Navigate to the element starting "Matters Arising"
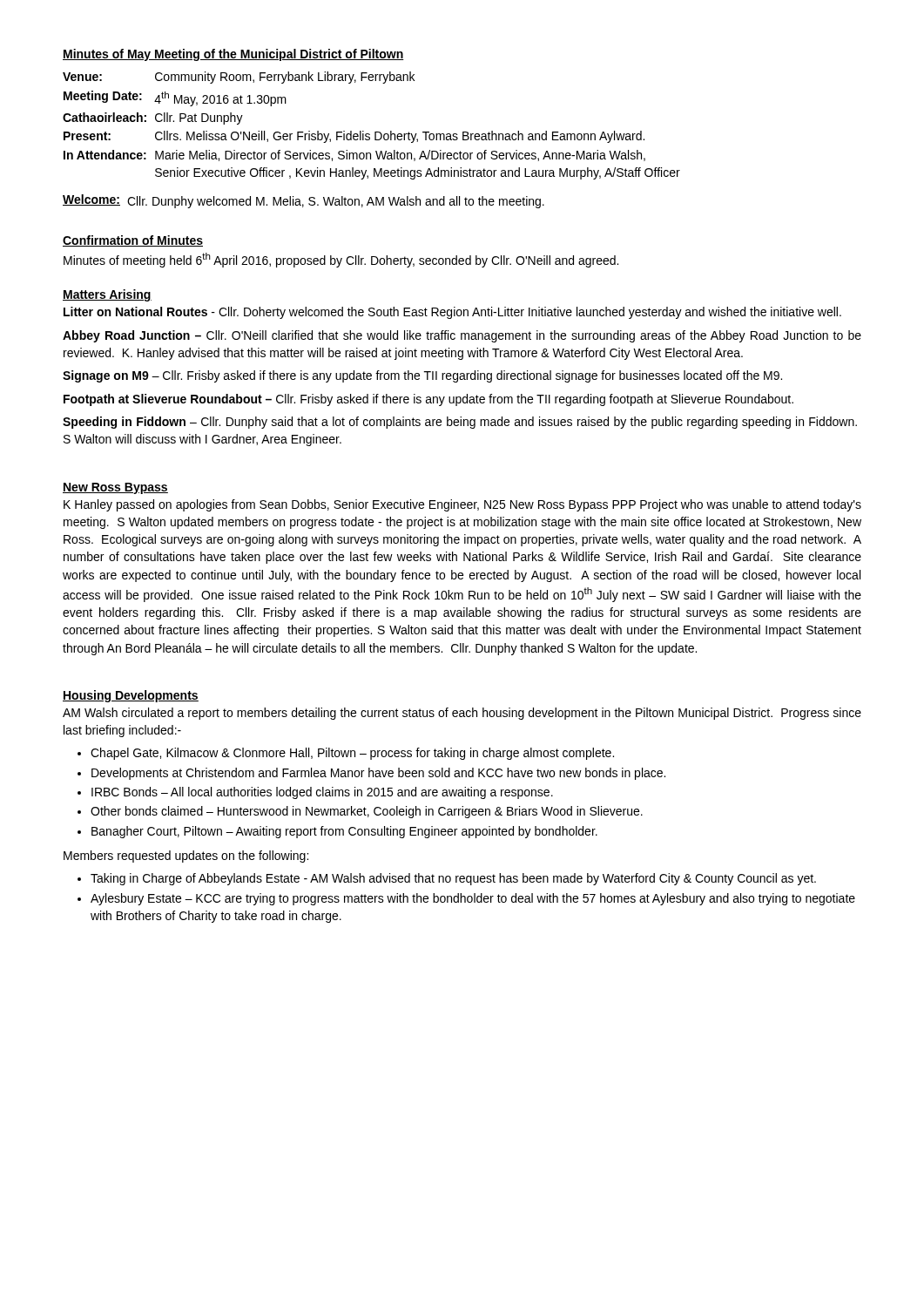924x1307 pixels. [107, 295]
